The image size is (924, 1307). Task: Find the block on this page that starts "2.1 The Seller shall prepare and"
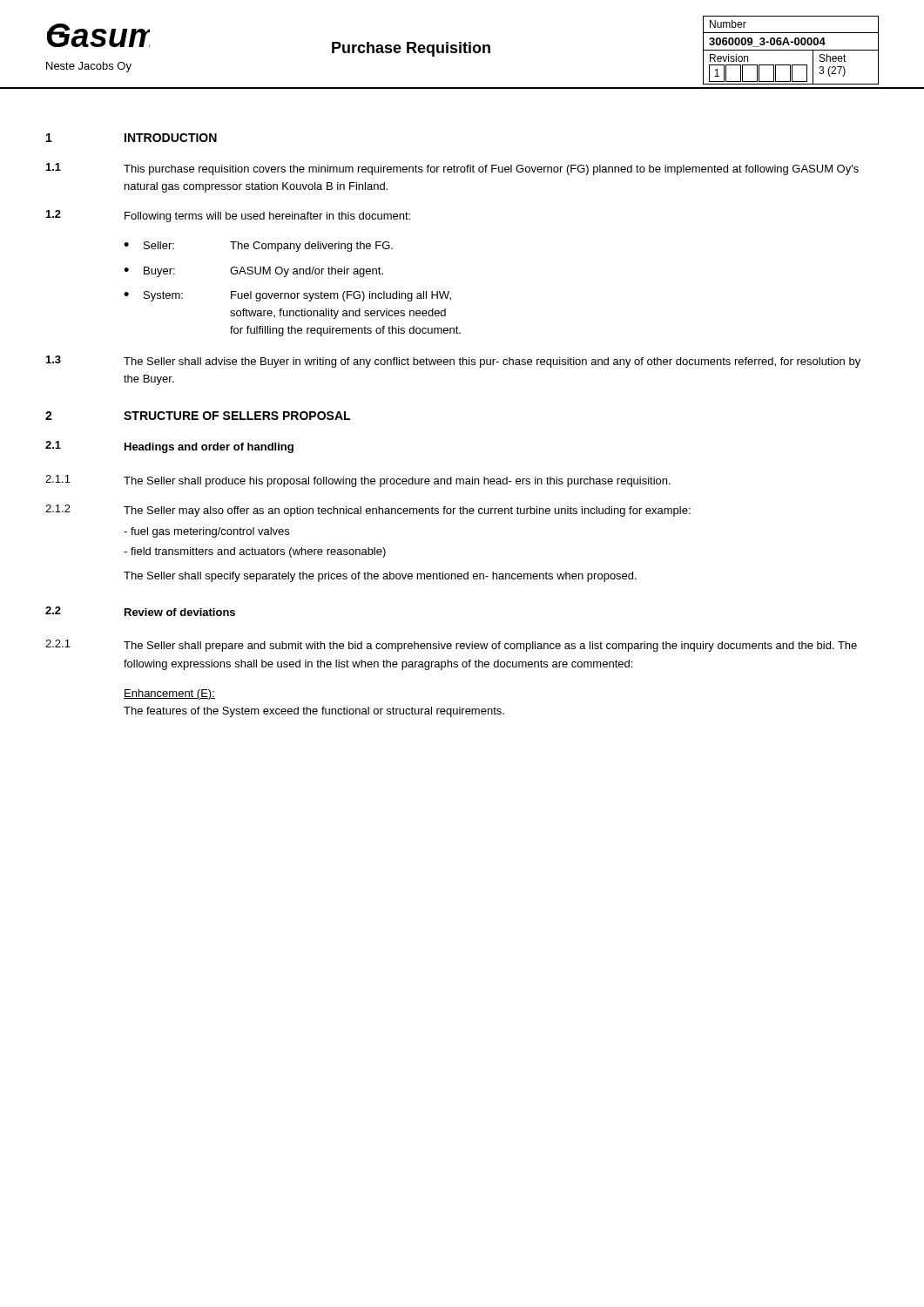[462, 655]
